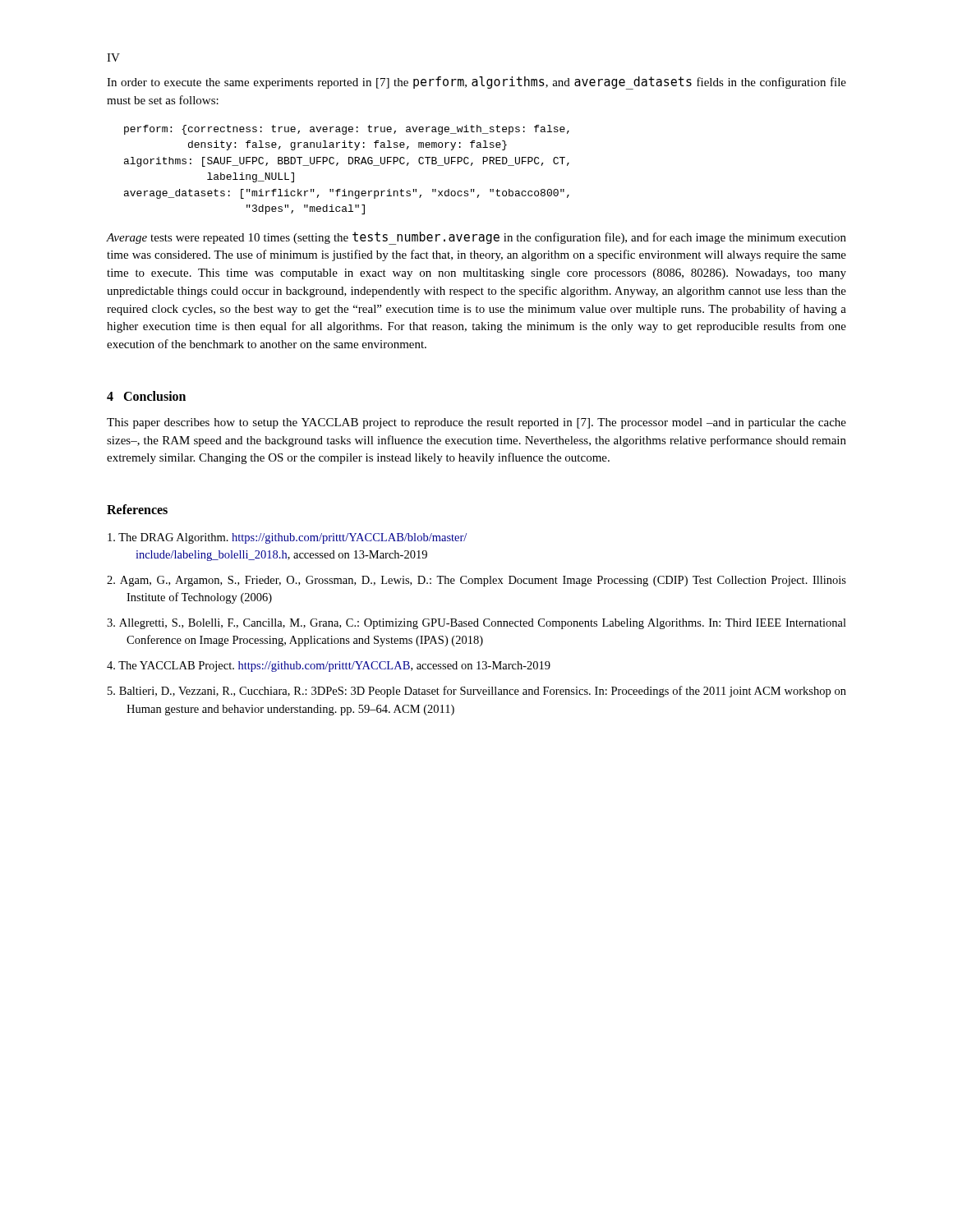
Task: Locate the block starting "4. The YACCLAB"
Action: (329, 666)
